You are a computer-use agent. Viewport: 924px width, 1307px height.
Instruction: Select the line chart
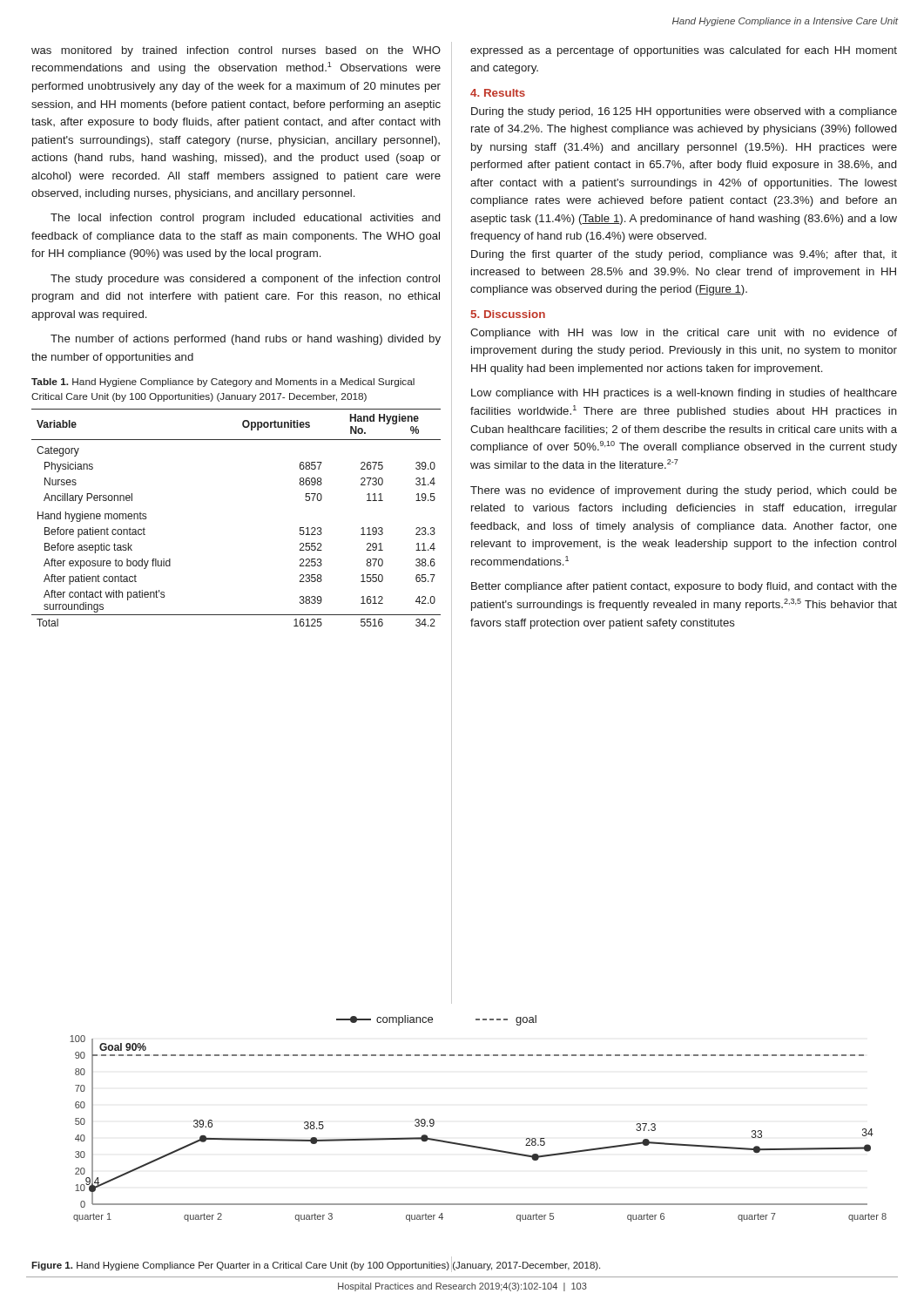(x=462, y=1130)
